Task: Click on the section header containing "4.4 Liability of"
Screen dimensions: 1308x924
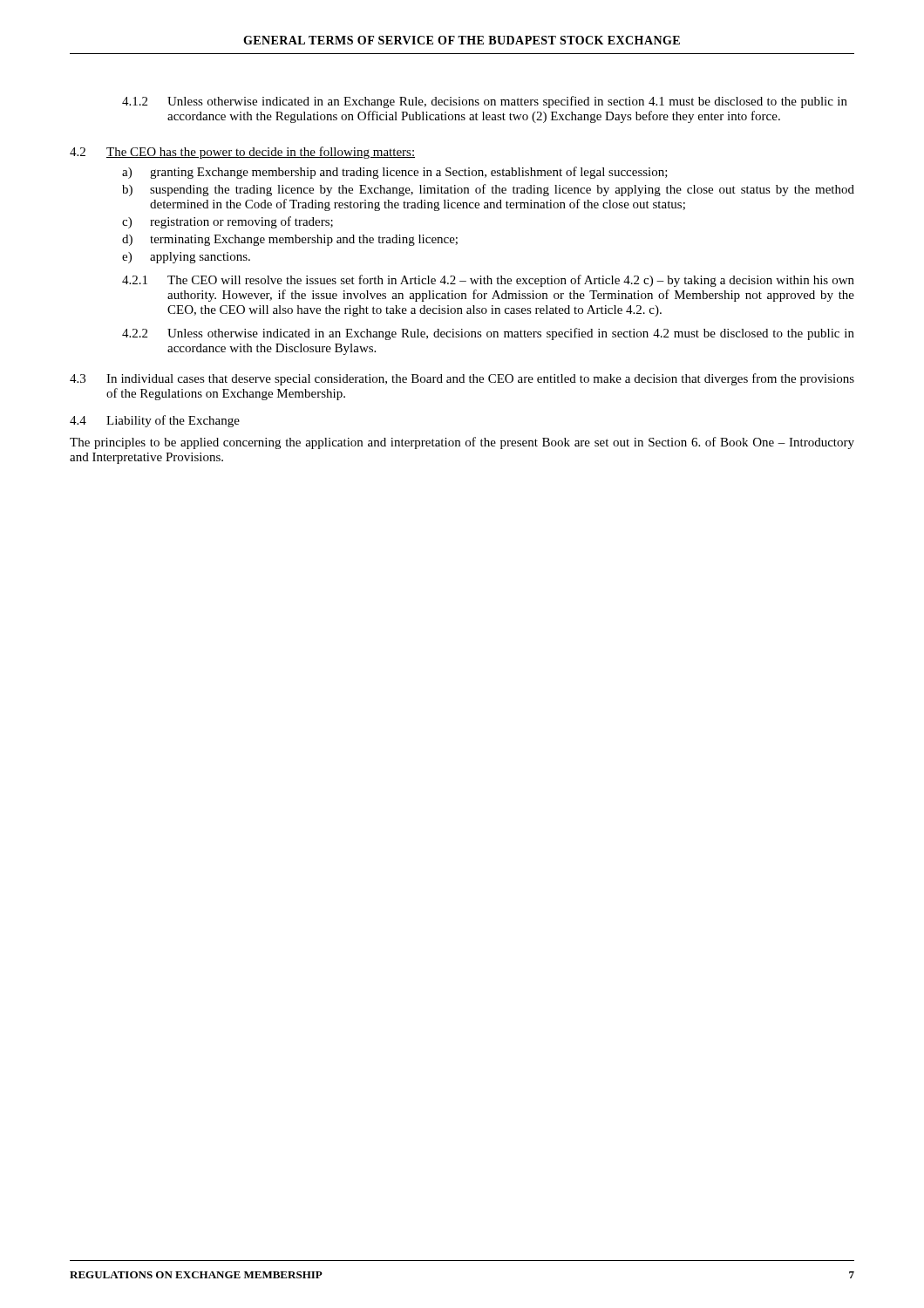Action: pos(155,421)
